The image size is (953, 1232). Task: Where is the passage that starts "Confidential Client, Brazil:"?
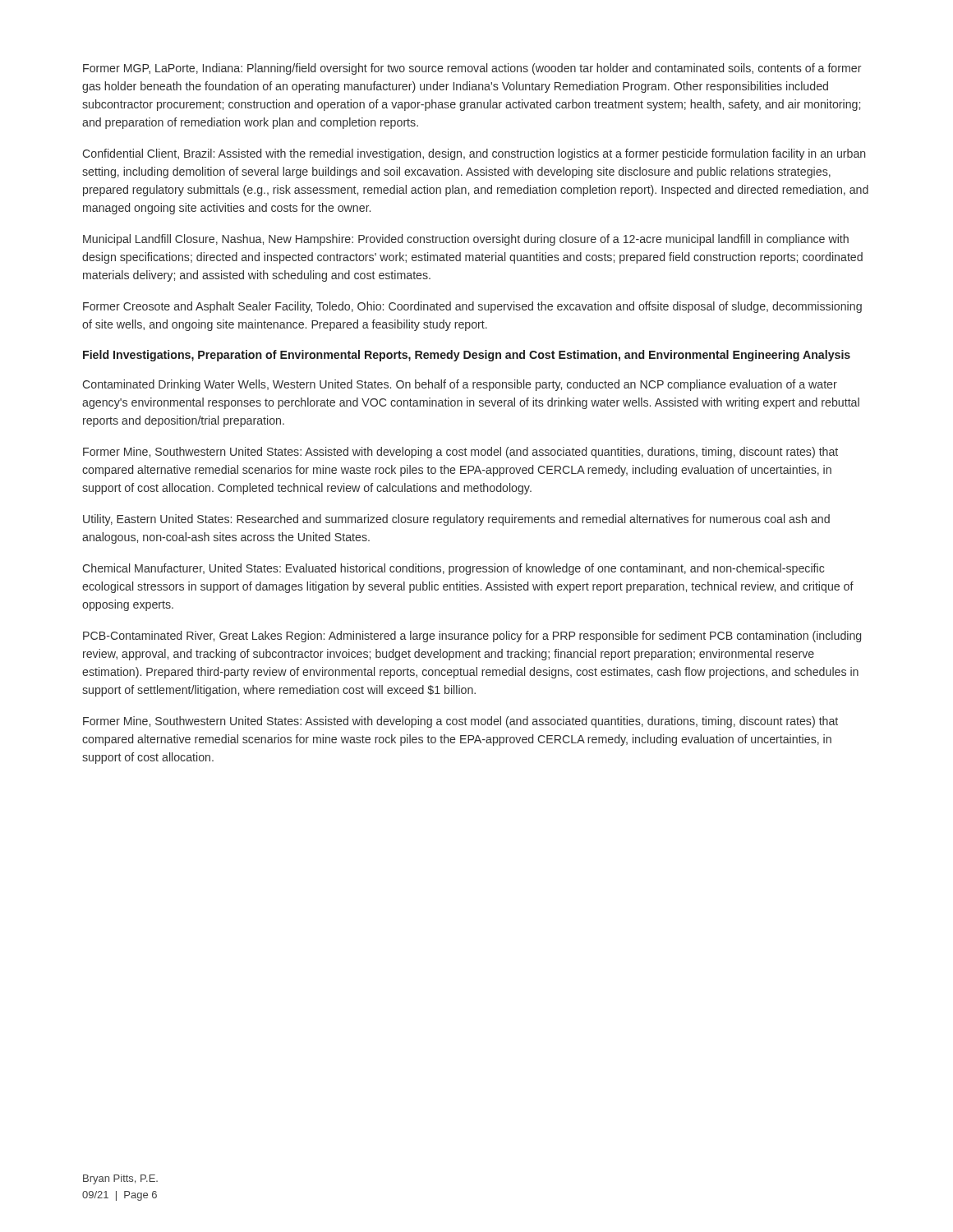[x=475, y=181]
